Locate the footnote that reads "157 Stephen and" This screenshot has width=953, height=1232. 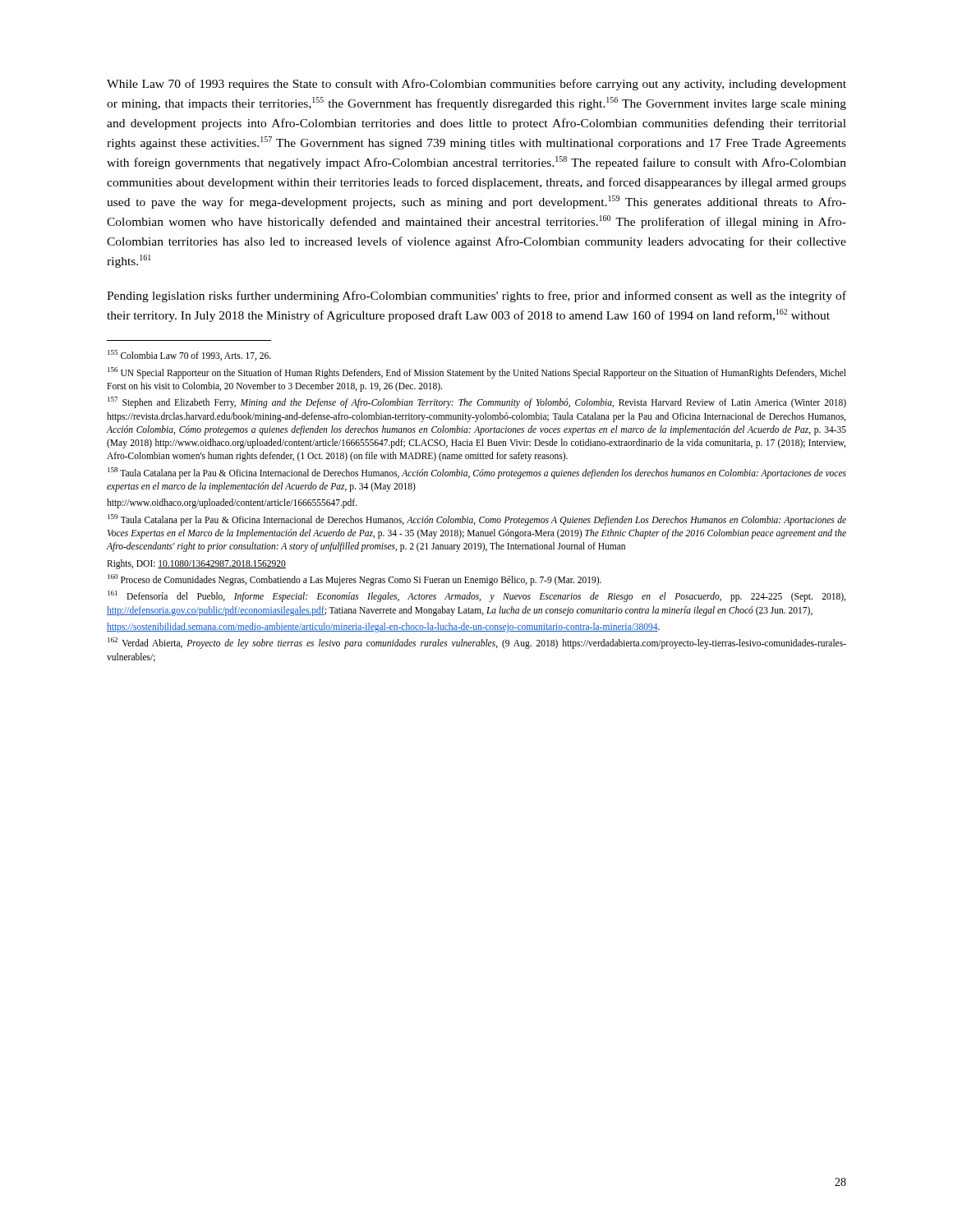[x=476, y=429]
